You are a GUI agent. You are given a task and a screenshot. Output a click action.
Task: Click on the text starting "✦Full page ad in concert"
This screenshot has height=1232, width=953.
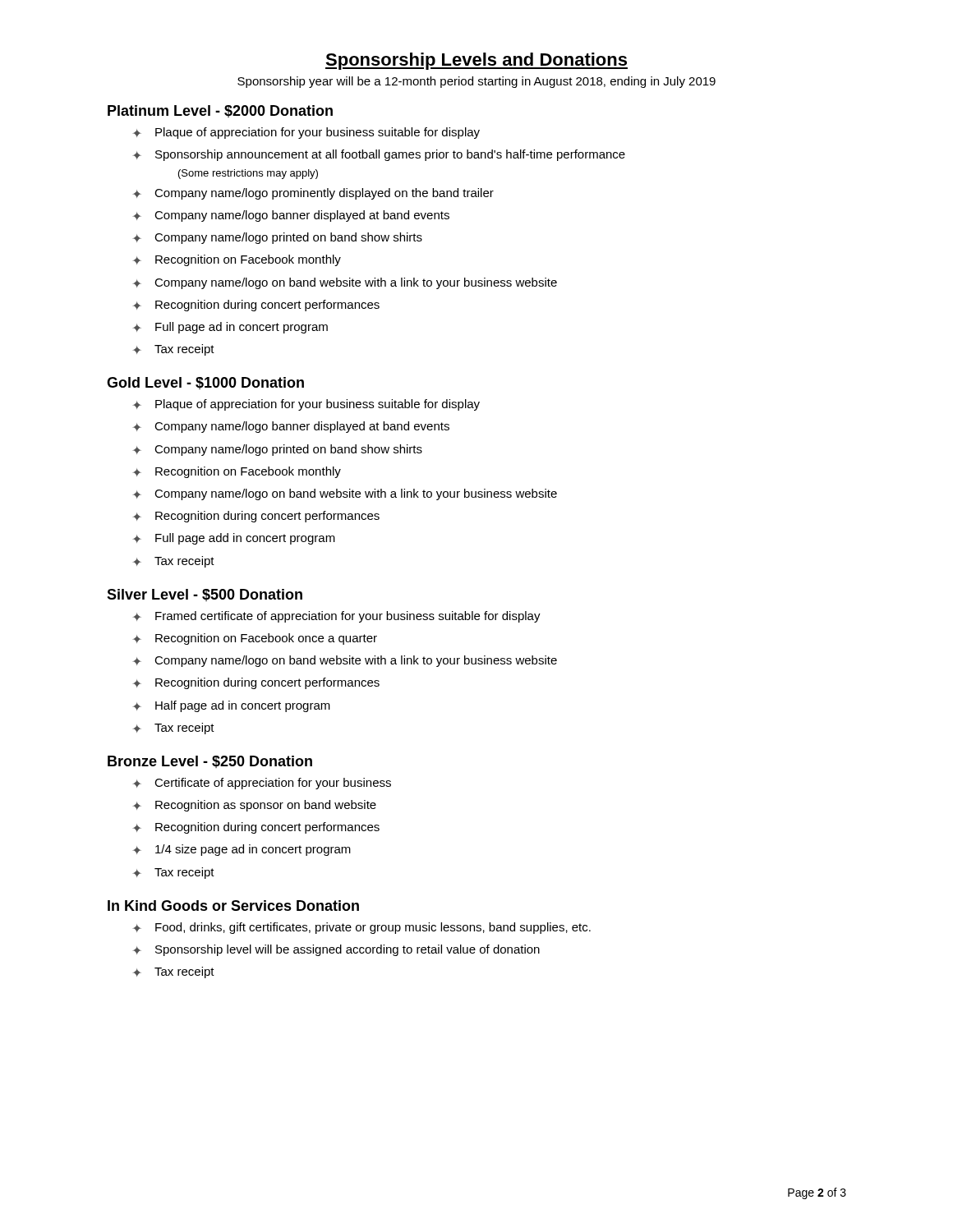(x=230, y=328)
